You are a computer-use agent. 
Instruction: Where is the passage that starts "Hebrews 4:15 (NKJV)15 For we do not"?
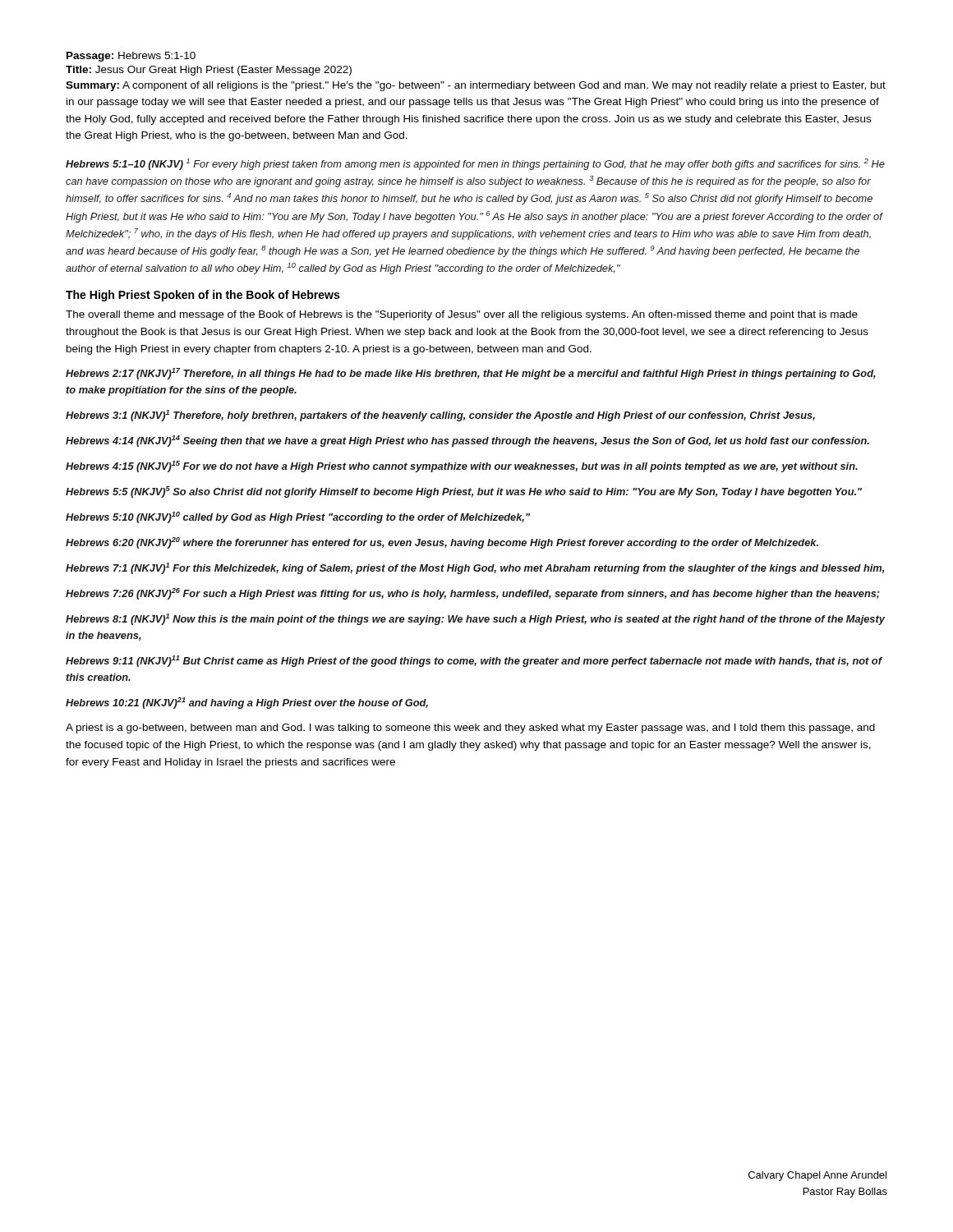pyautogui.click(x=462, y=465)
